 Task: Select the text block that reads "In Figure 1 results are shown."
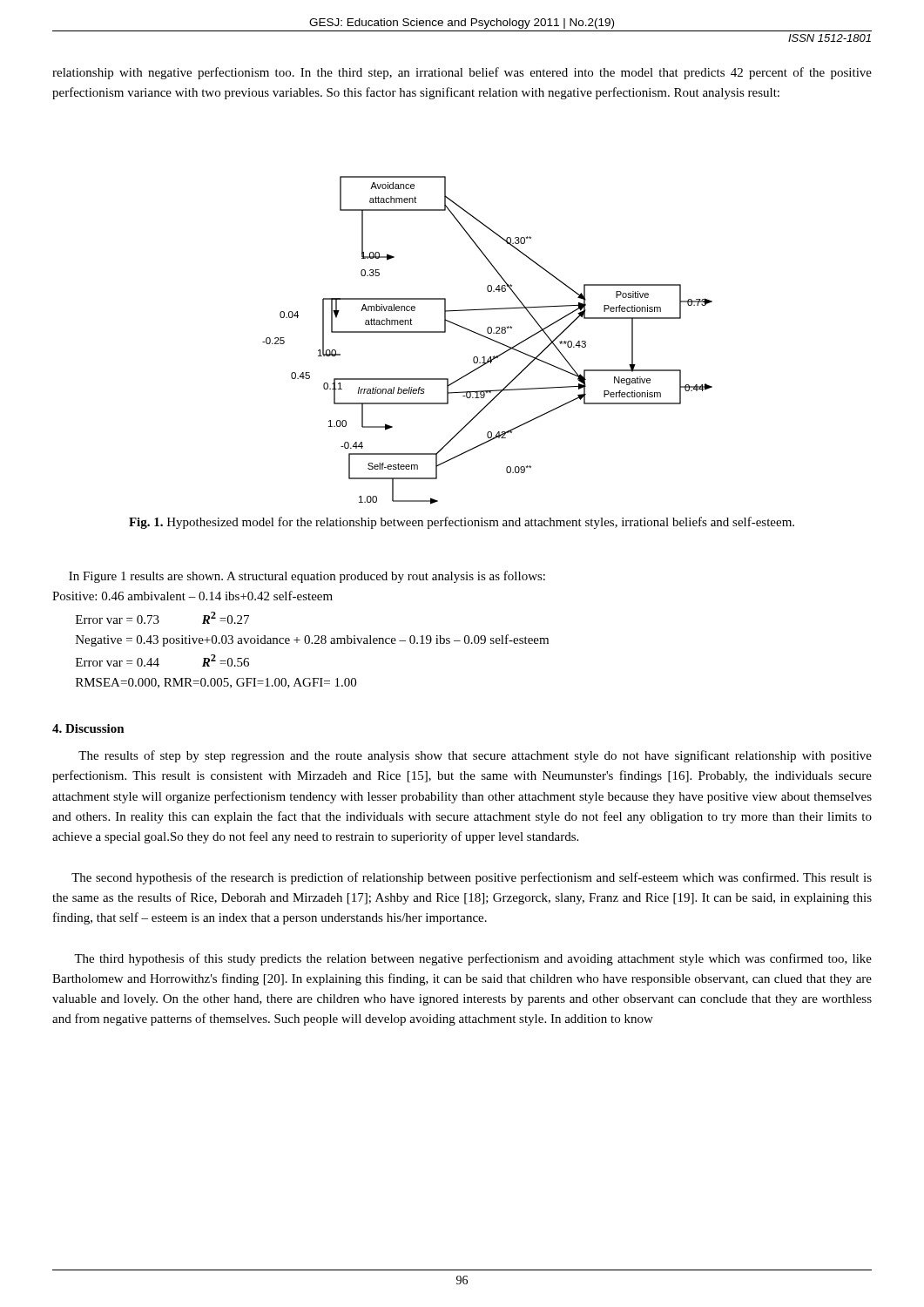(301, 629)
